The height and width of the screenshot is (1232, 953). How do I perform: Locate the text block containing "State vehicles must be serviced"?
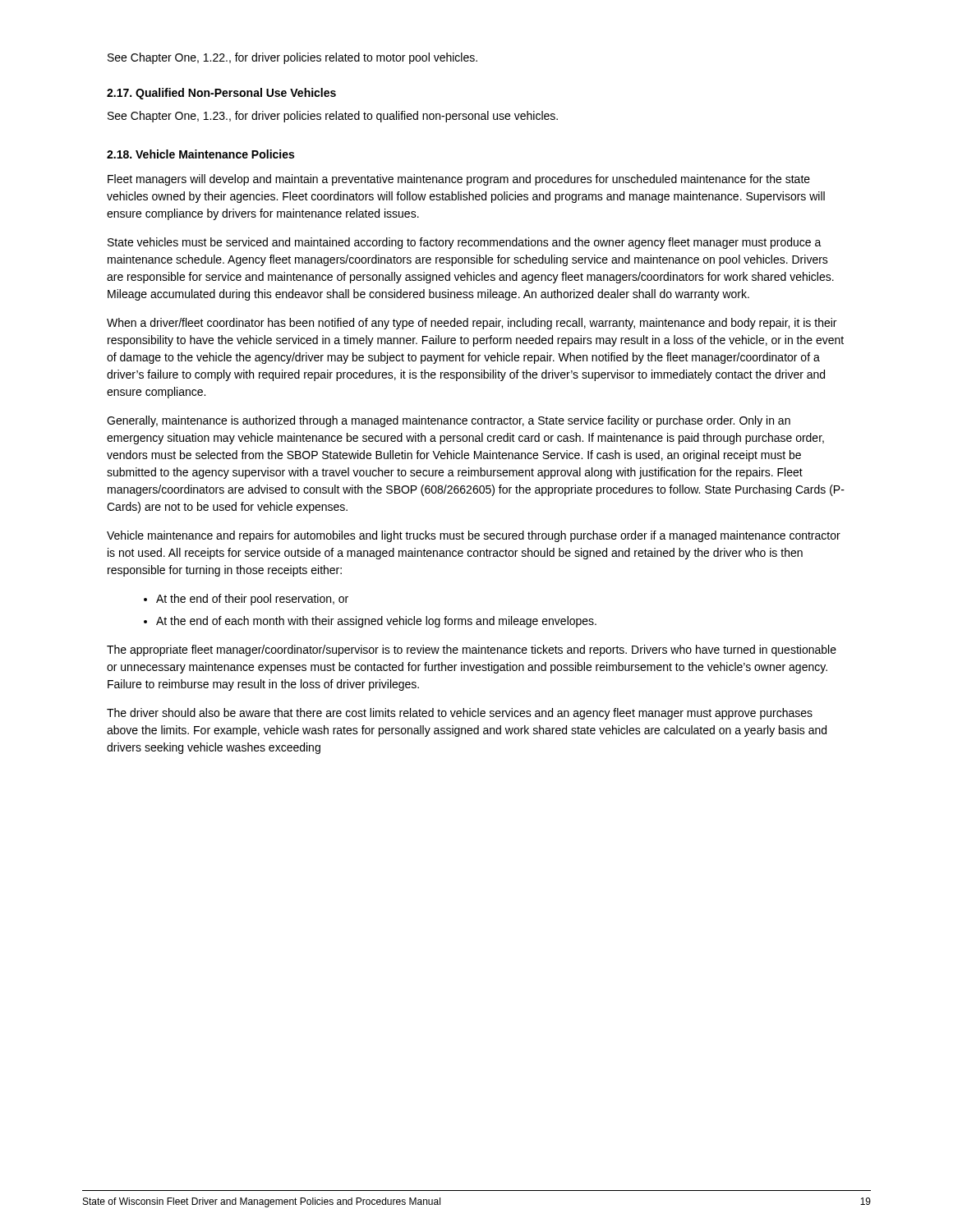(x=476, y=269)
